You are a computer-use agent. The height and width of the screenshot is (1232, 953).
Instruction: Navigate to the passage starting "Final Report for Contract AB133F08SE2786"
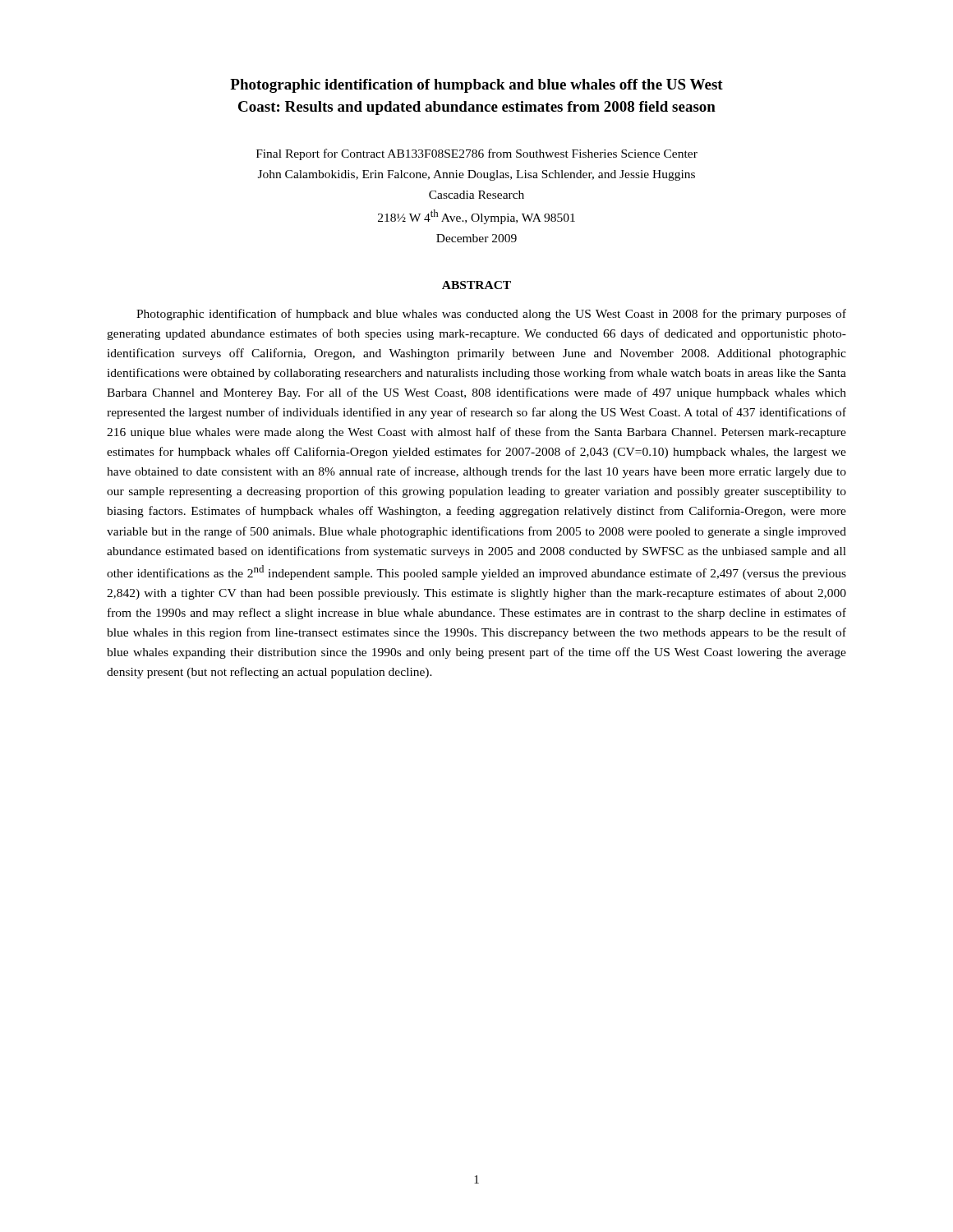pos(476,195)
